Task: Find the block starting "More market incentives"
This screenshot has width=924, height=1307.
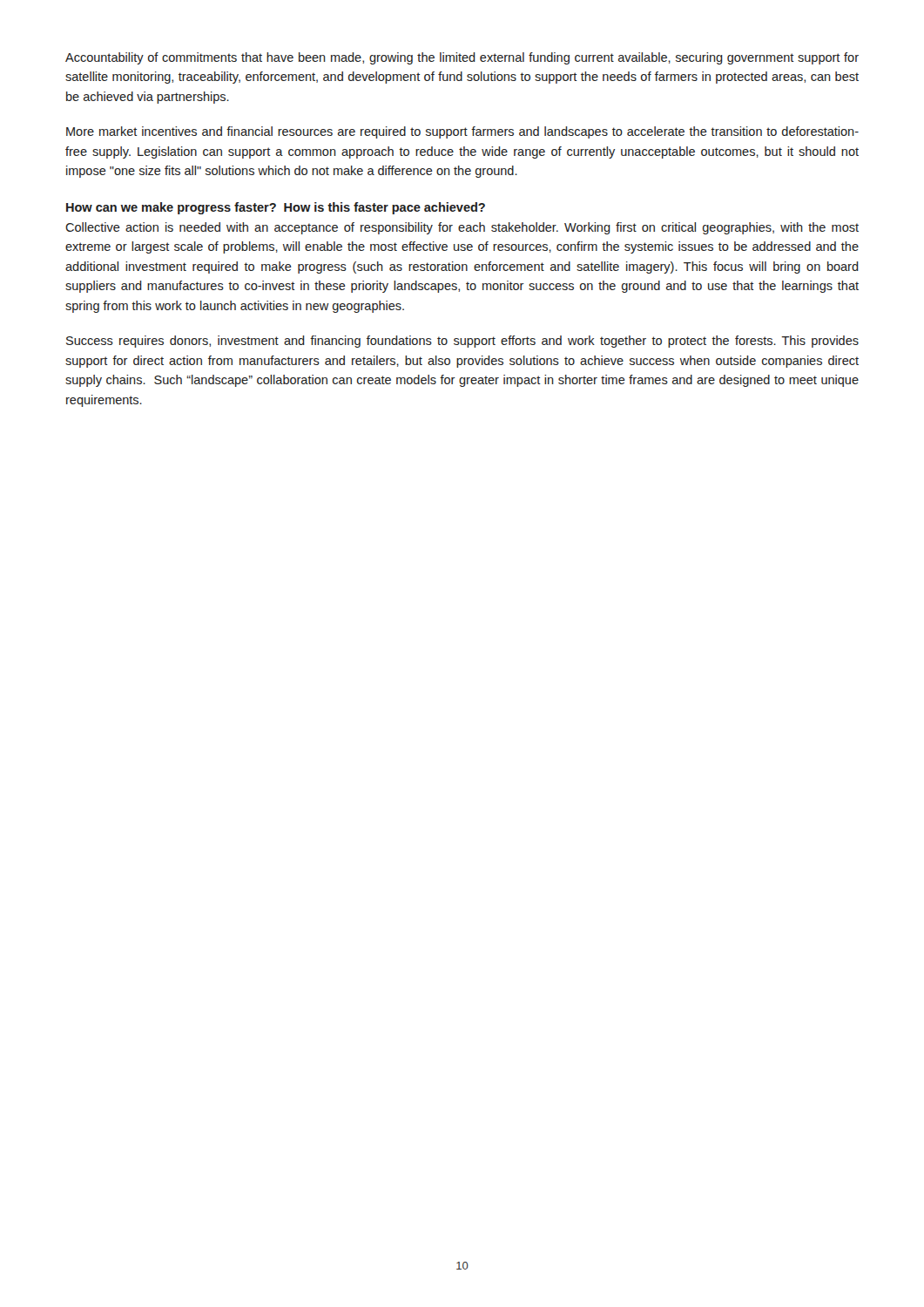Action: (462, 151)
